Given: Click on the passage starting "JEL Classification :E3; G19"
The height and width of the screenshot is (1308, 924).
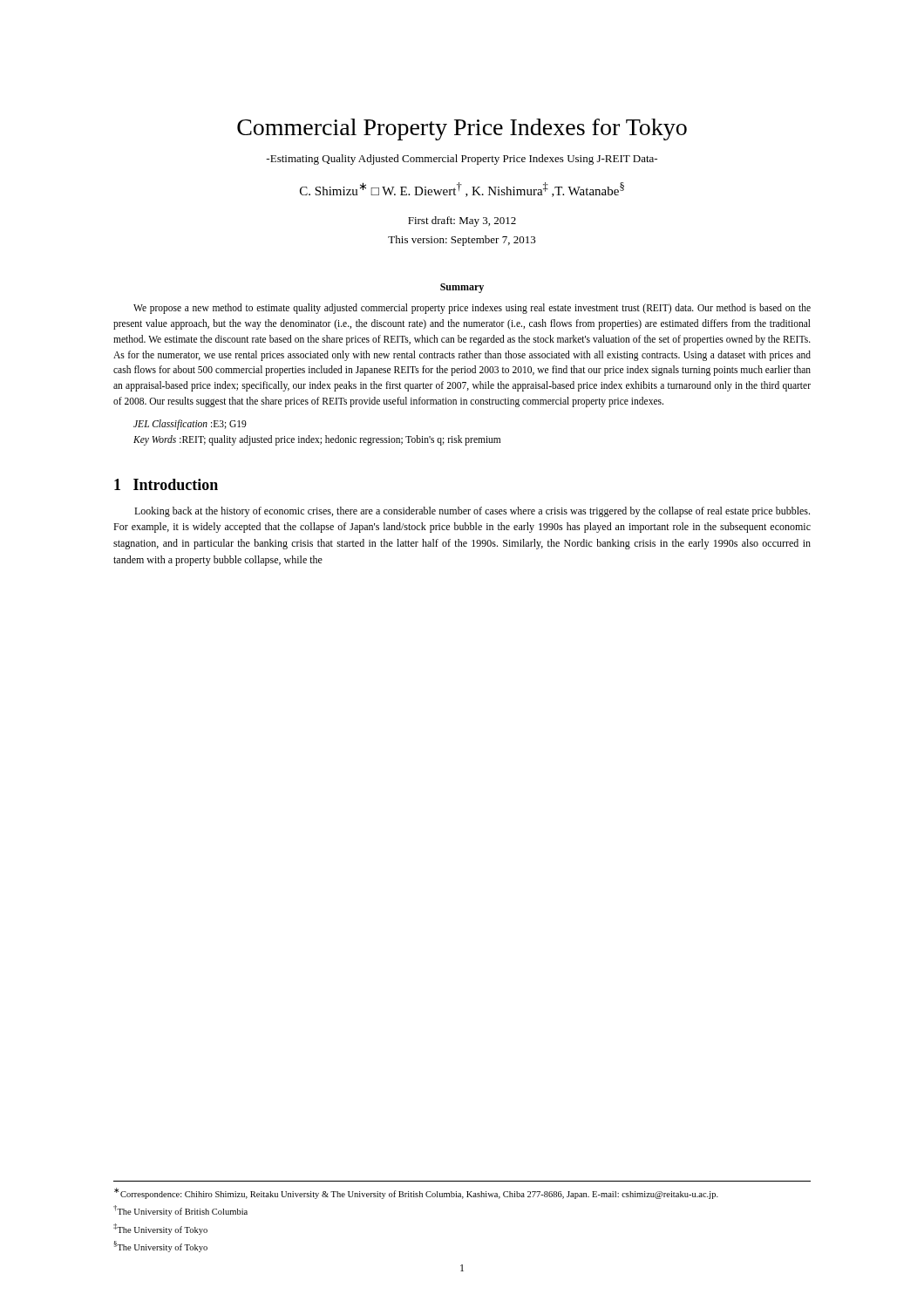Looking at the screenshot, I should [190, 424].
